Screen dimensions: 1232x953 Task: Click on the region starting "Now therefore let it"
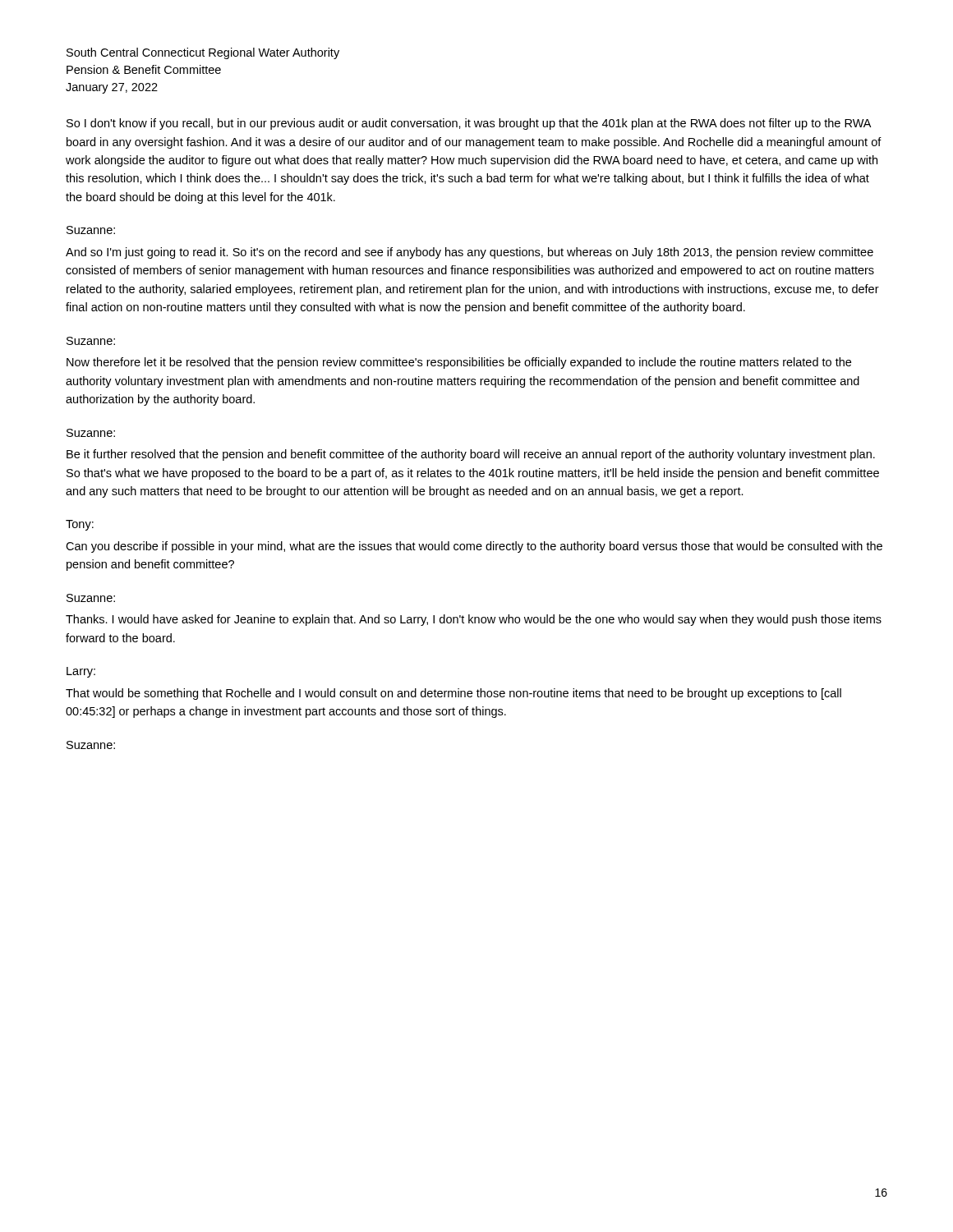pyautogui.click(x=463, y=381)
